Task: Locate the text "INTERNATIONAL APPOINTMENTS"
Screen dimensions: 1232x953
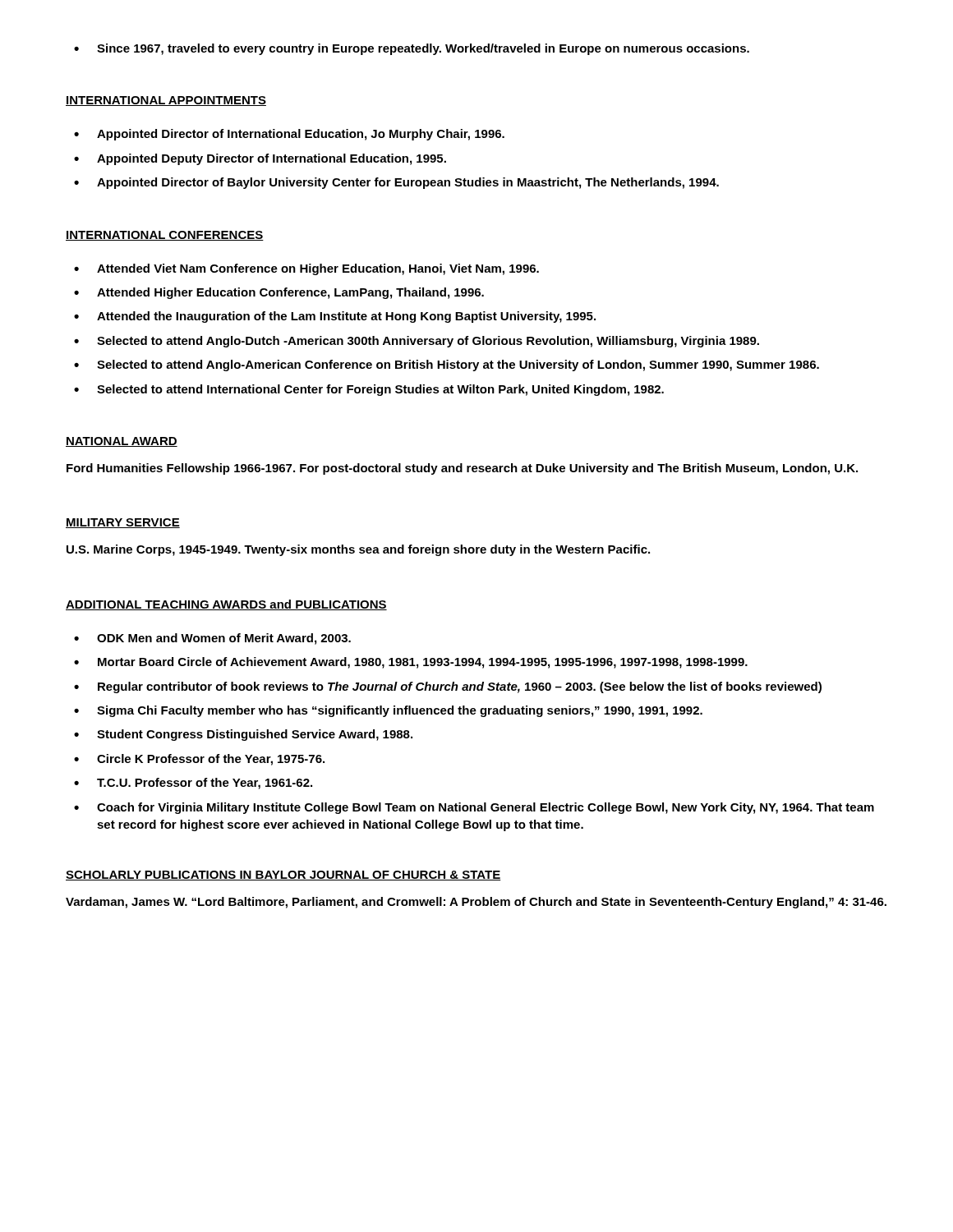Action: coord(166,100)
